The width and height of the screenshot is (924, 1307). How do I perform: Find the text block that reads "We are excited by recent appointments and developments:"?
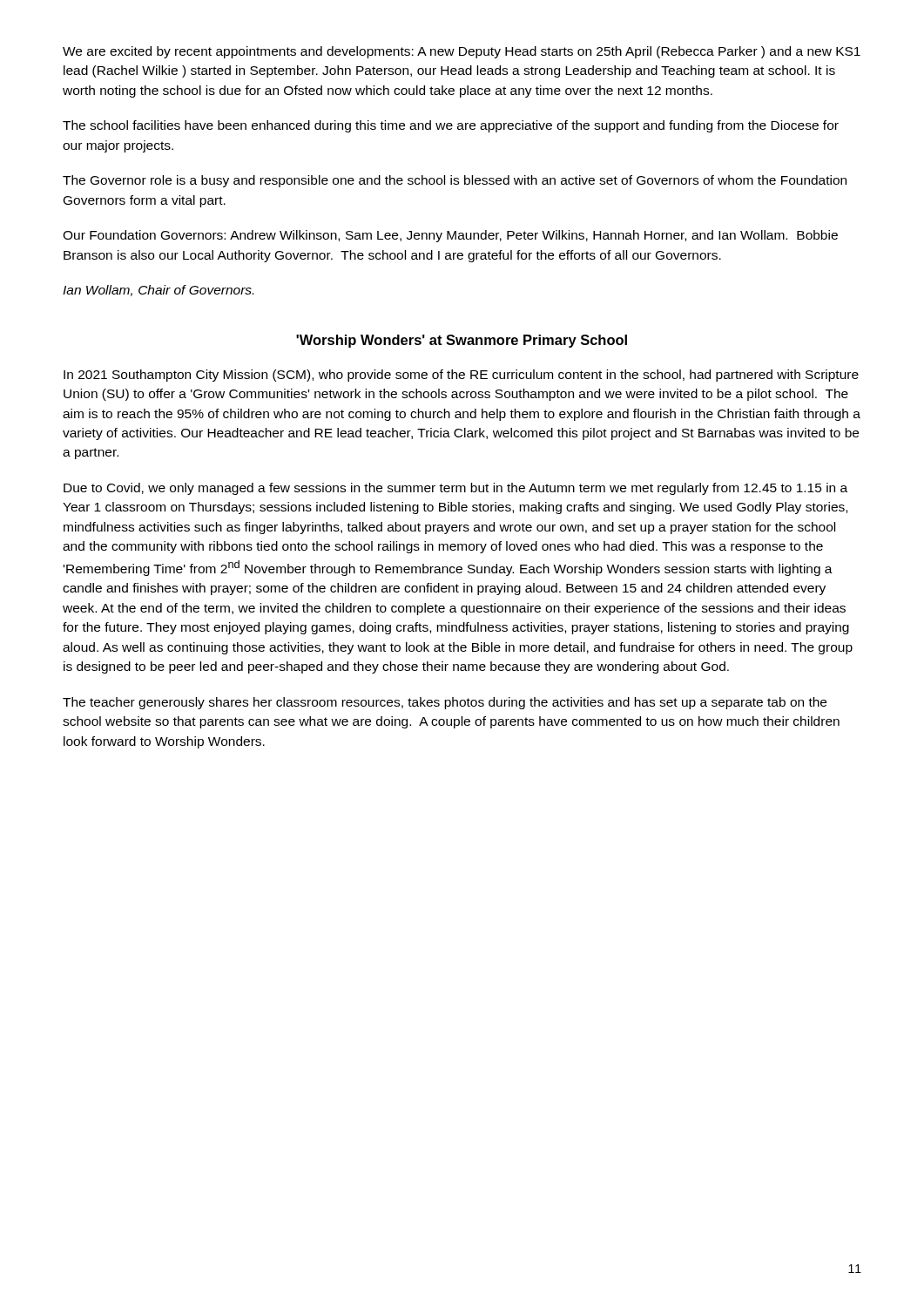[462, 71]
